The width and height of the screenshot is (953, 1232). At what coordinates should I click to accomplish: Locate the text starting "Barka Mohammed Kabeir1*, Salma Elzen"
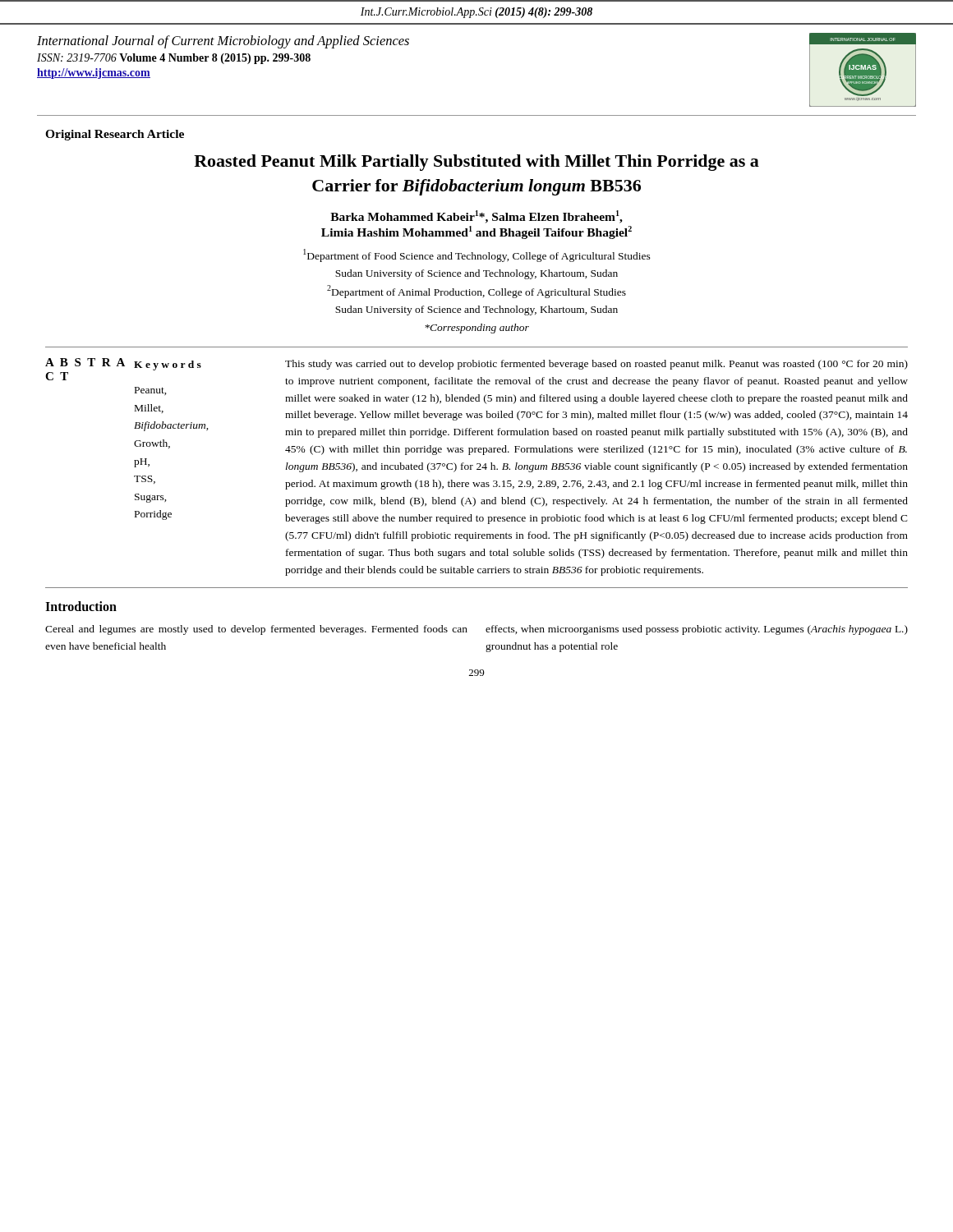coord(476,223)
